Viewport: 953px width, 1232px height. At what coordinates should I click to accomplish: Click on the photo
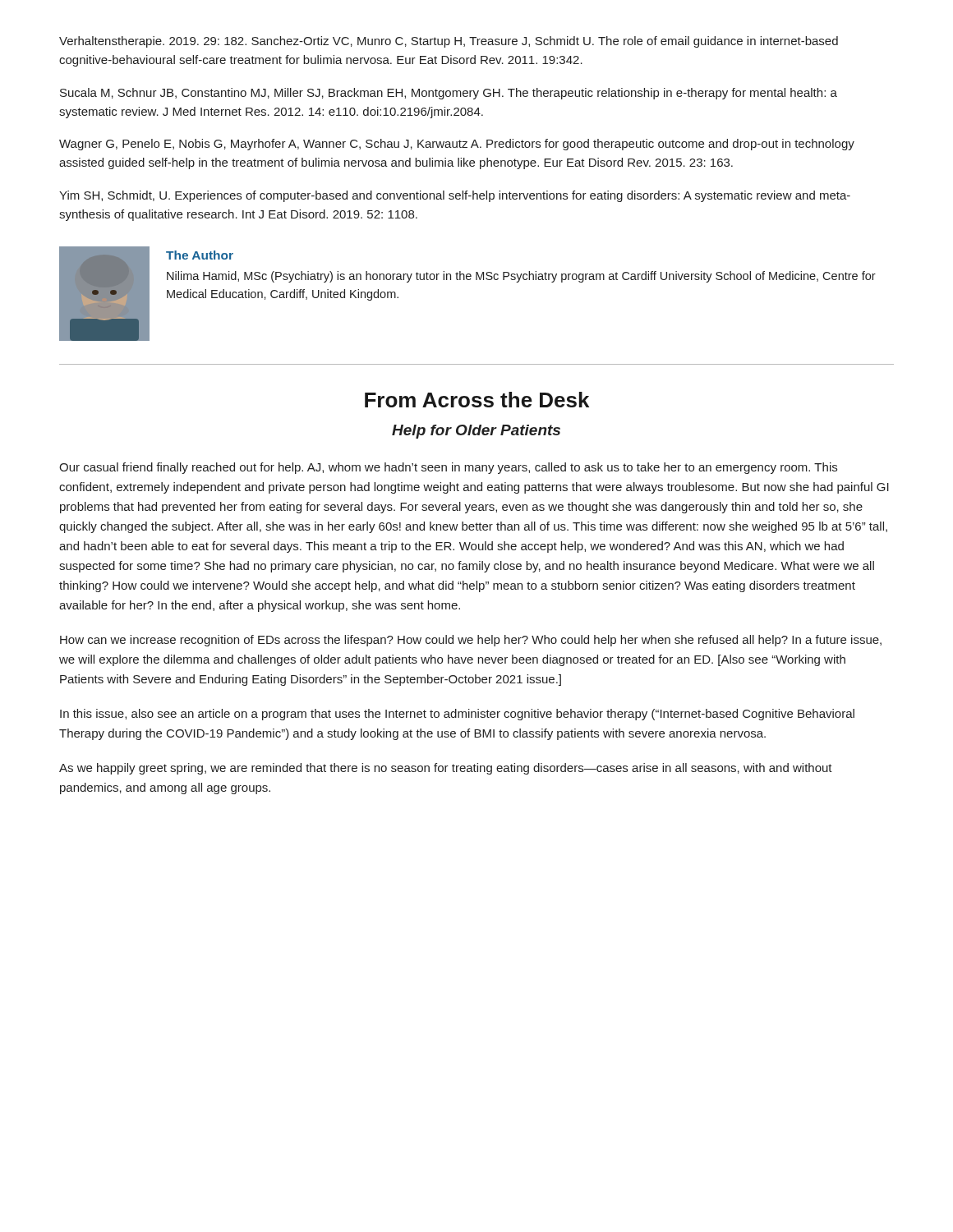pyautogui.click(x=104, y=294)
